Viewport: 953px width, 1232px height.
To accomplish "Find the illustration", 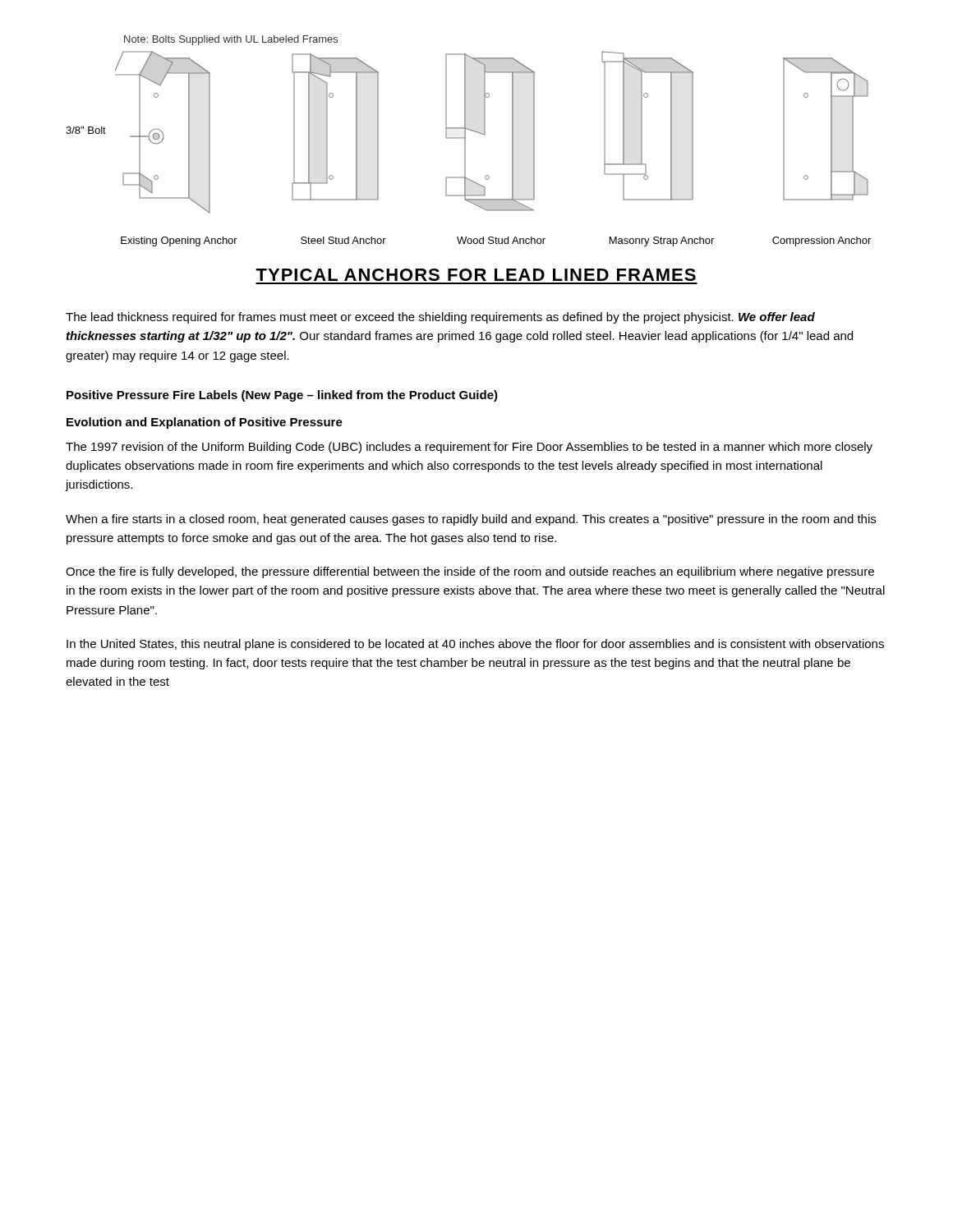I will click(x=476, y=148).
